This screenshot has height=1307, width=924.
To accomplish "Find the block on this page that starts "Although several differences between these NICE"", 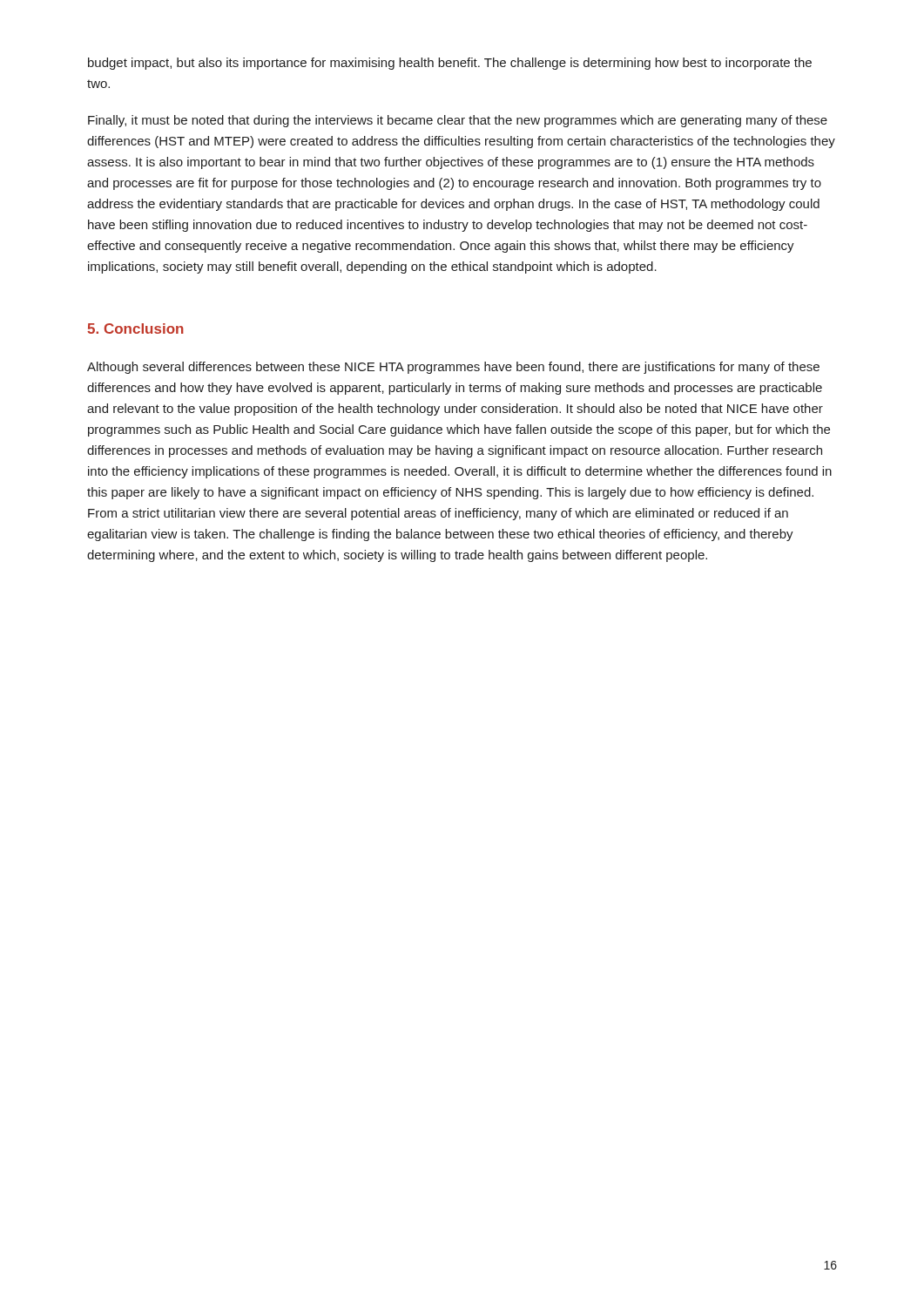I will (462, 461).
